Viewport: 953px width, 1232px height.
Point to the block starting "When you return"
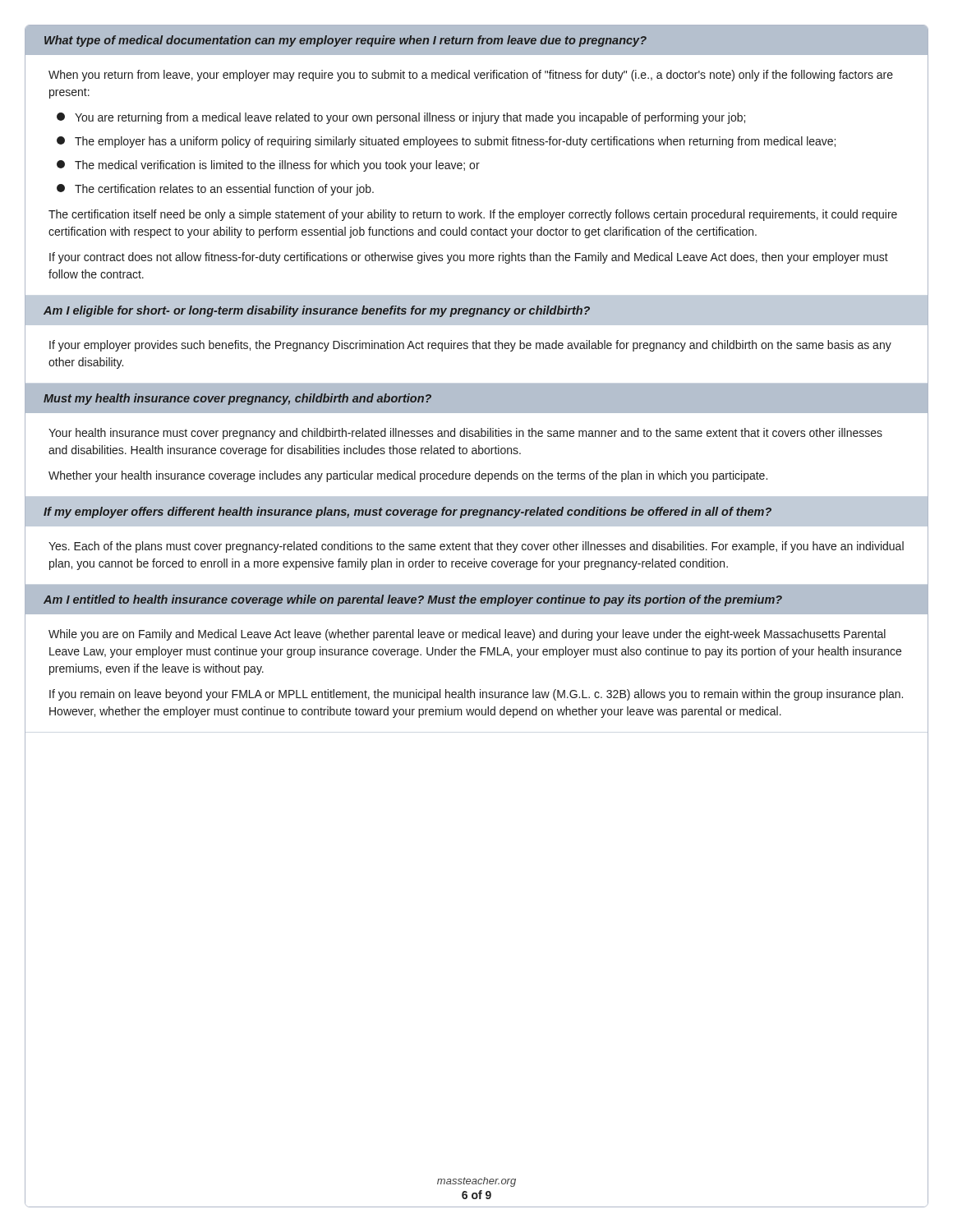[x=471, y=83]
